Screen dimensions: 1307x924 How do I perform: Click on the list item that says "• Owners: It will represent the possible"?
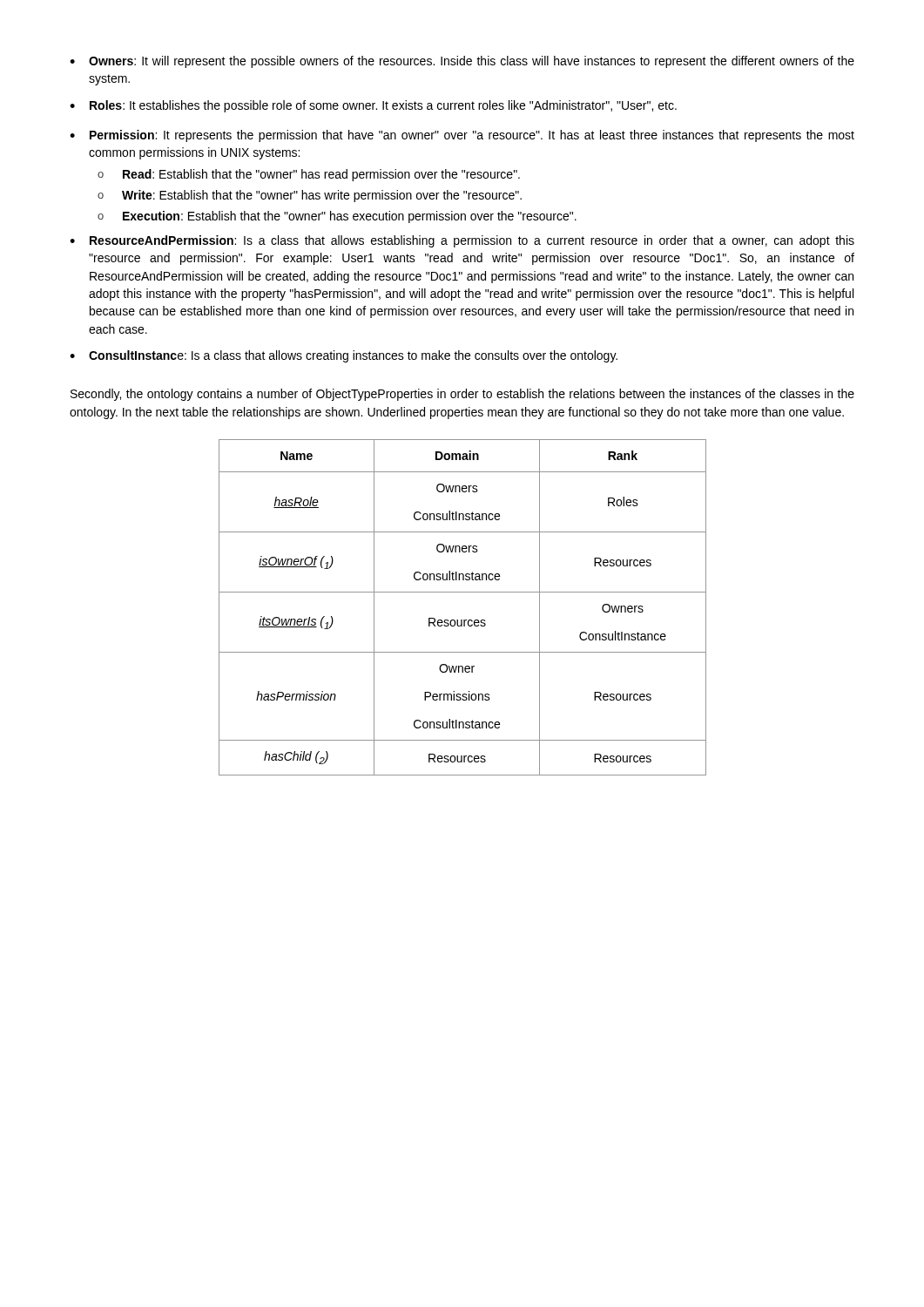[x=462, y=70]
